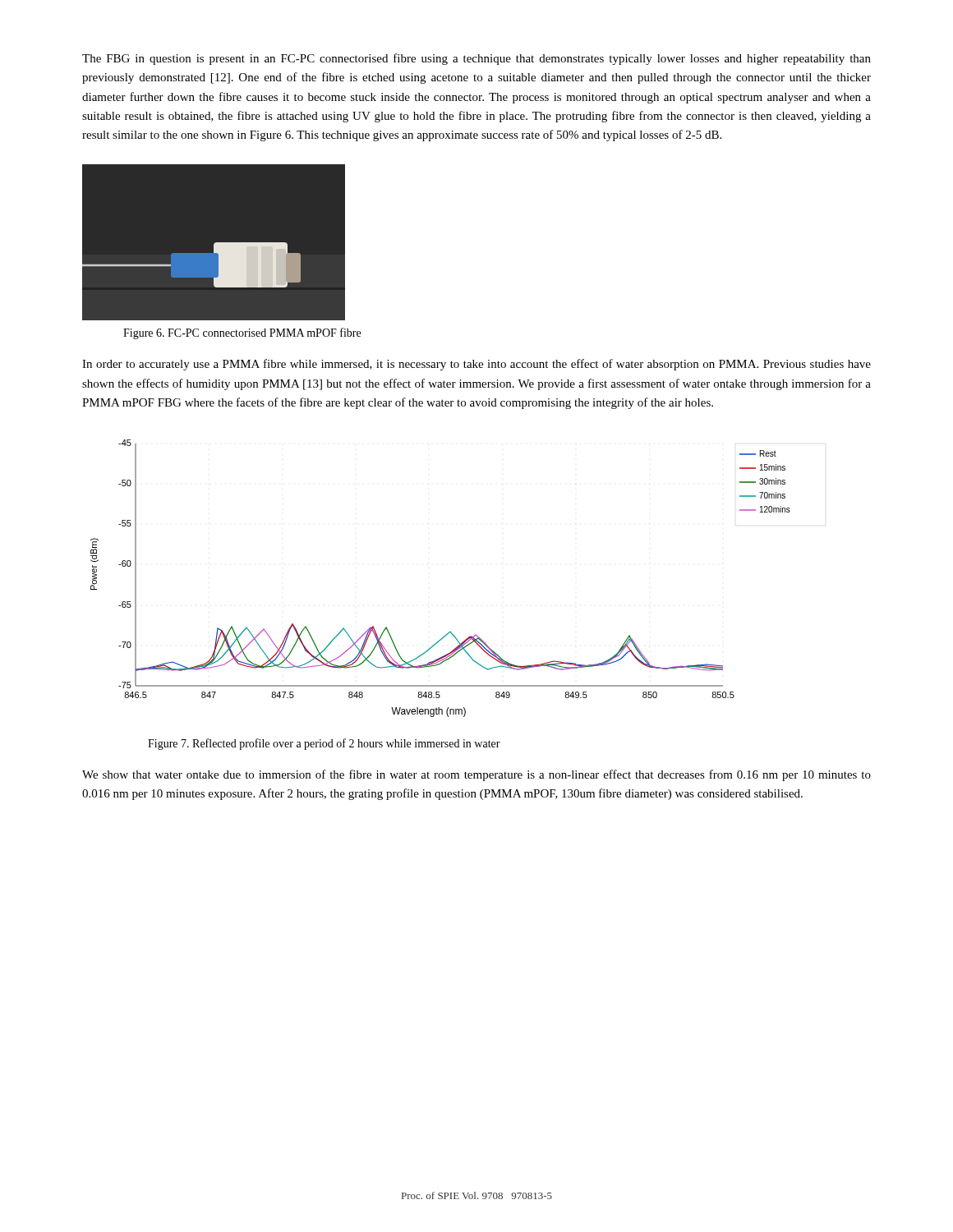Navigate to the text starting "Figure 7. Reflected"
The width and height of the screenshot is (953, 1232).
click(x=324, y=744)
